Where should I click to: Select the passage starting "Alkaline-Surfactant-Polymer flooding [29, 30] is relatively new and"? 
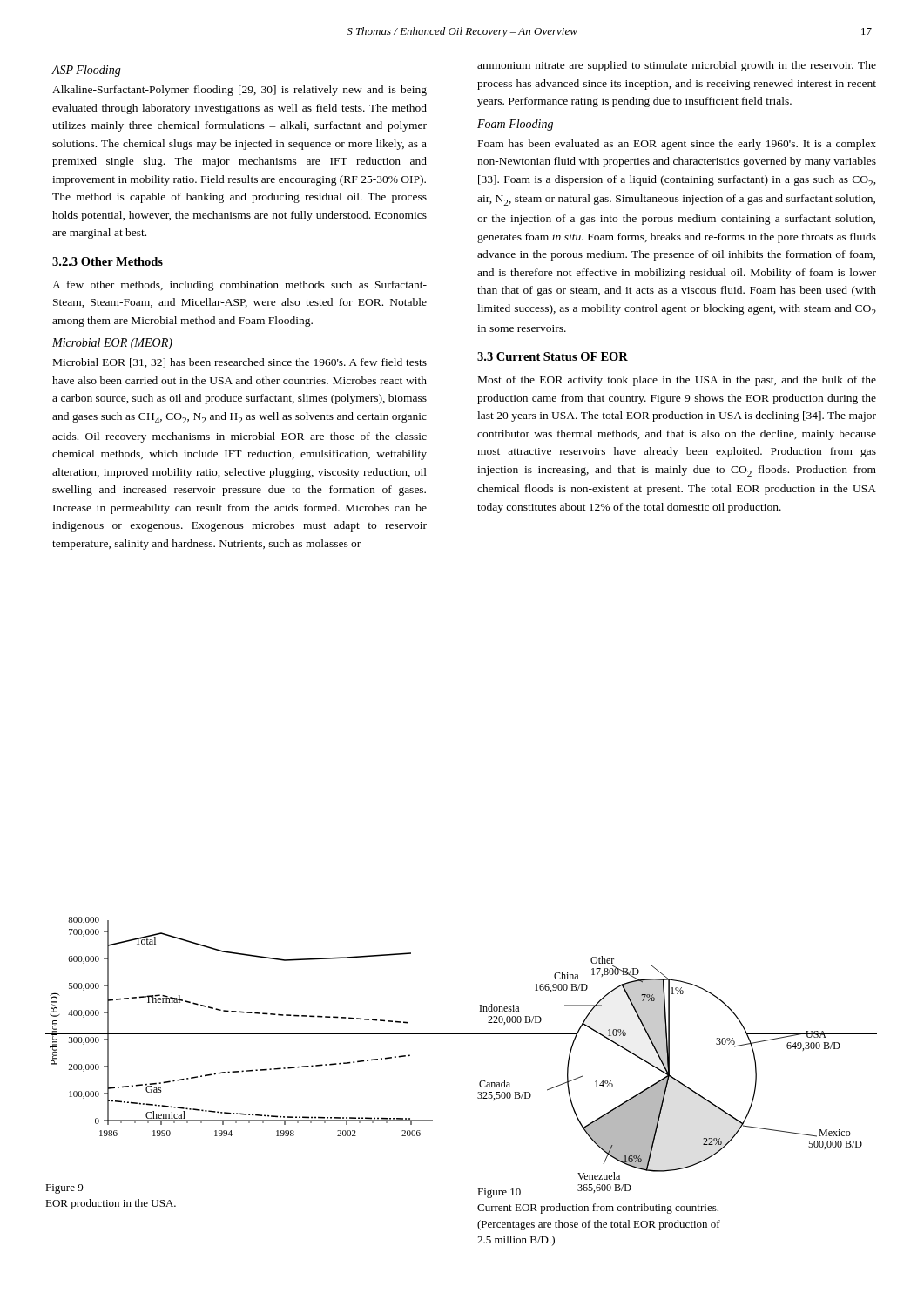[x=240, y=161]
